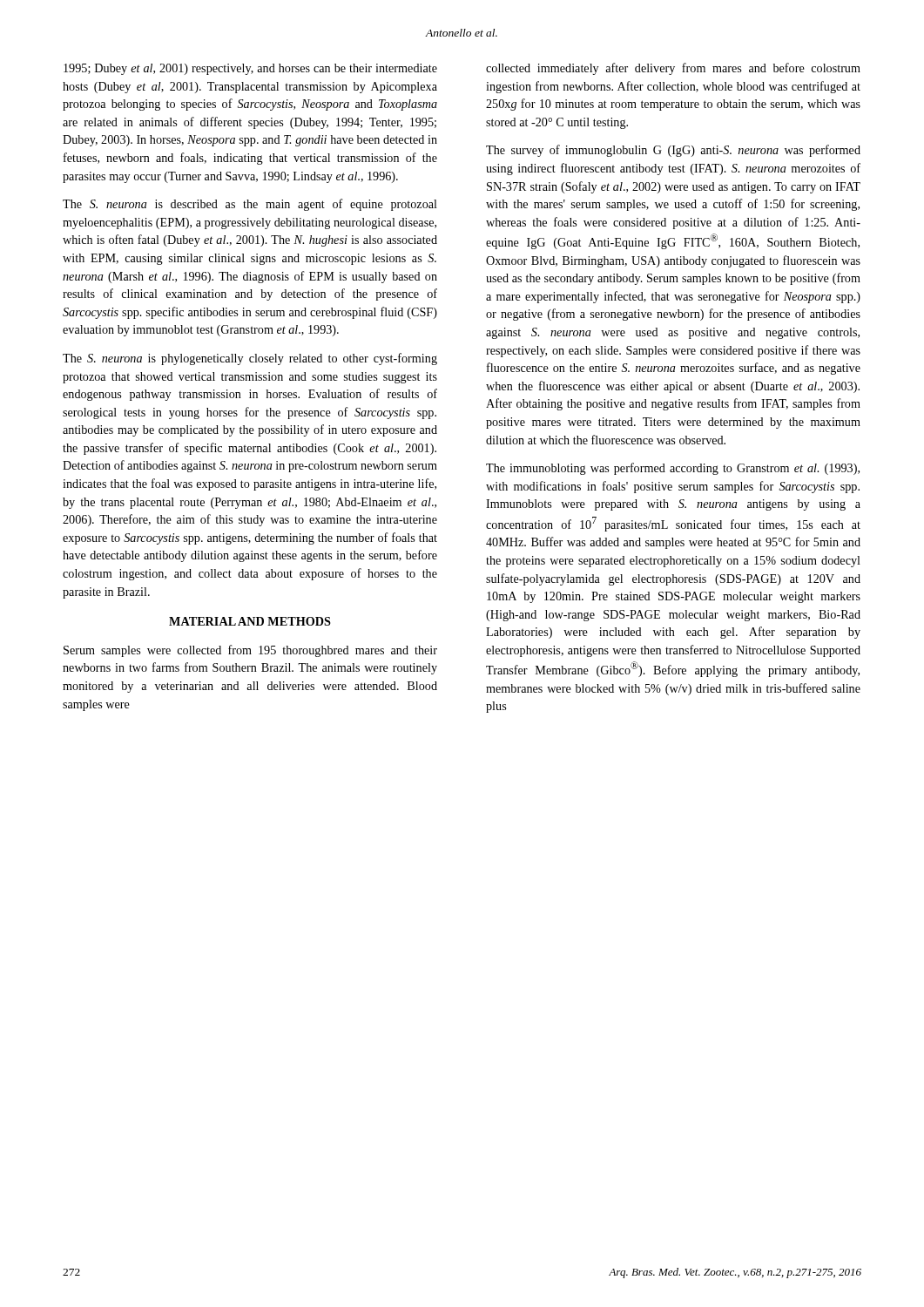Select the text block that says "The S. neurona is described"
924x1307 pixels.
point(250,267)
